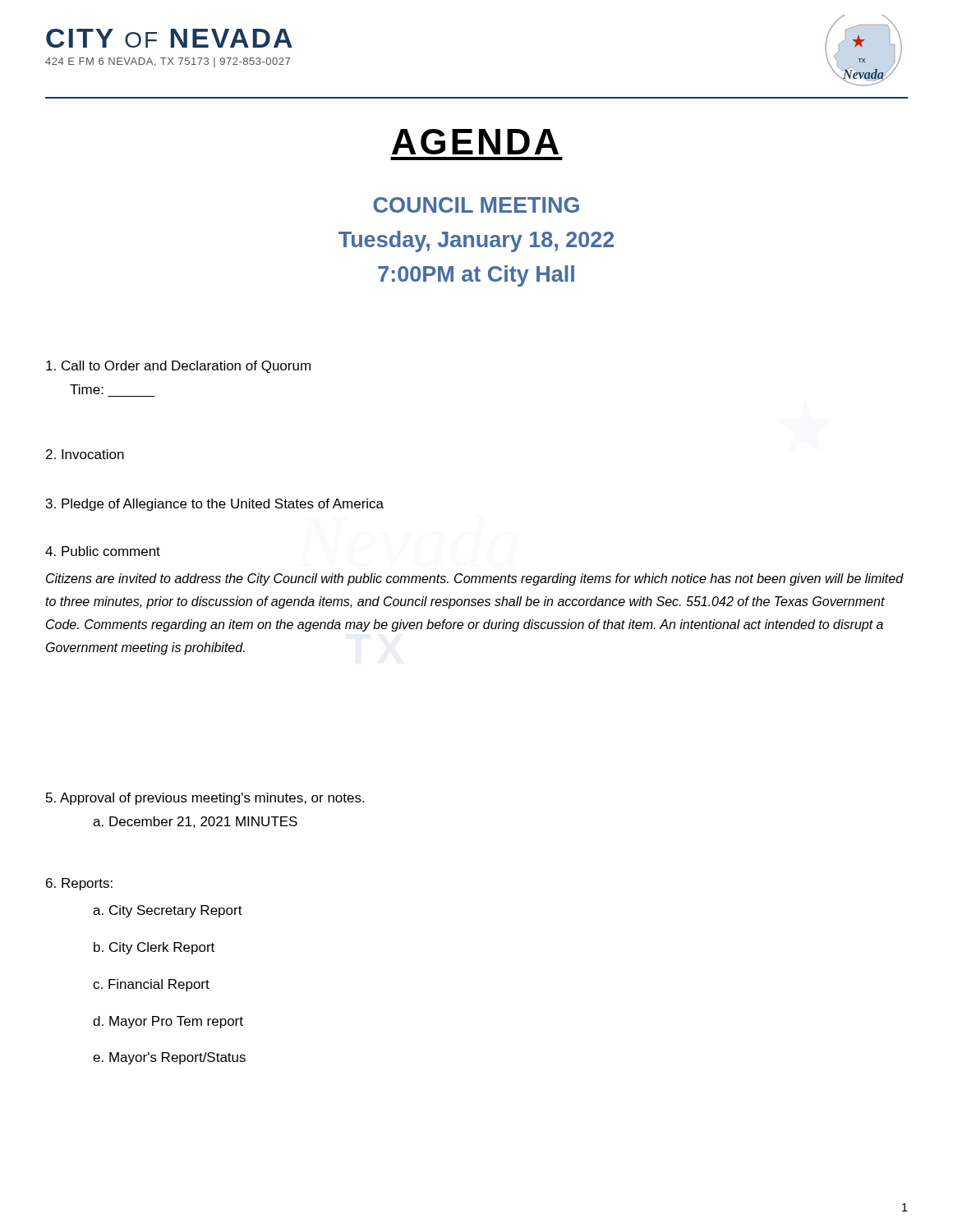Where is the passage that starts "4. Public comment Citizens"?

tap(476, 600)
